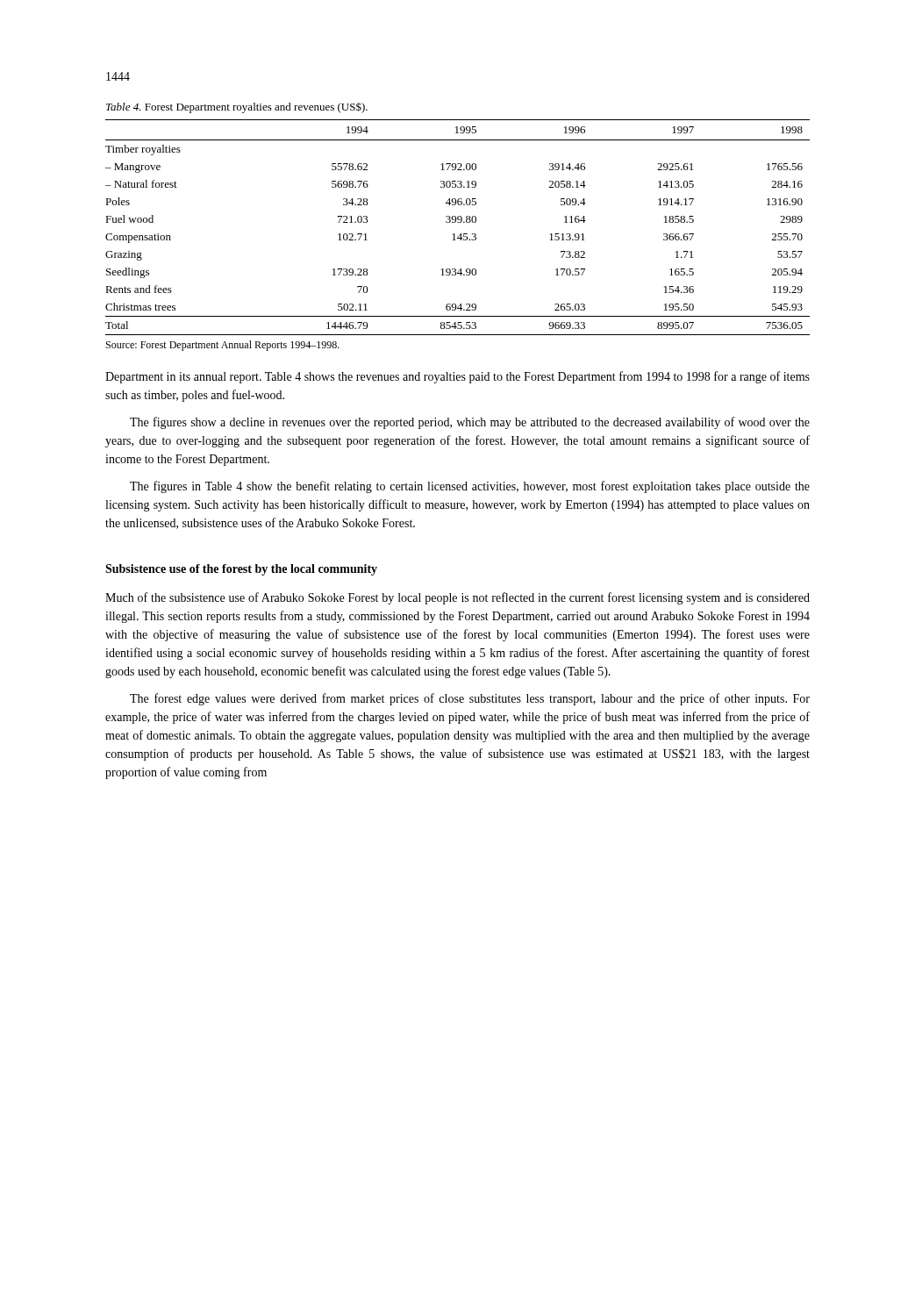Locate the text block that says "Much of the subsistence use"

coord(458,685)
